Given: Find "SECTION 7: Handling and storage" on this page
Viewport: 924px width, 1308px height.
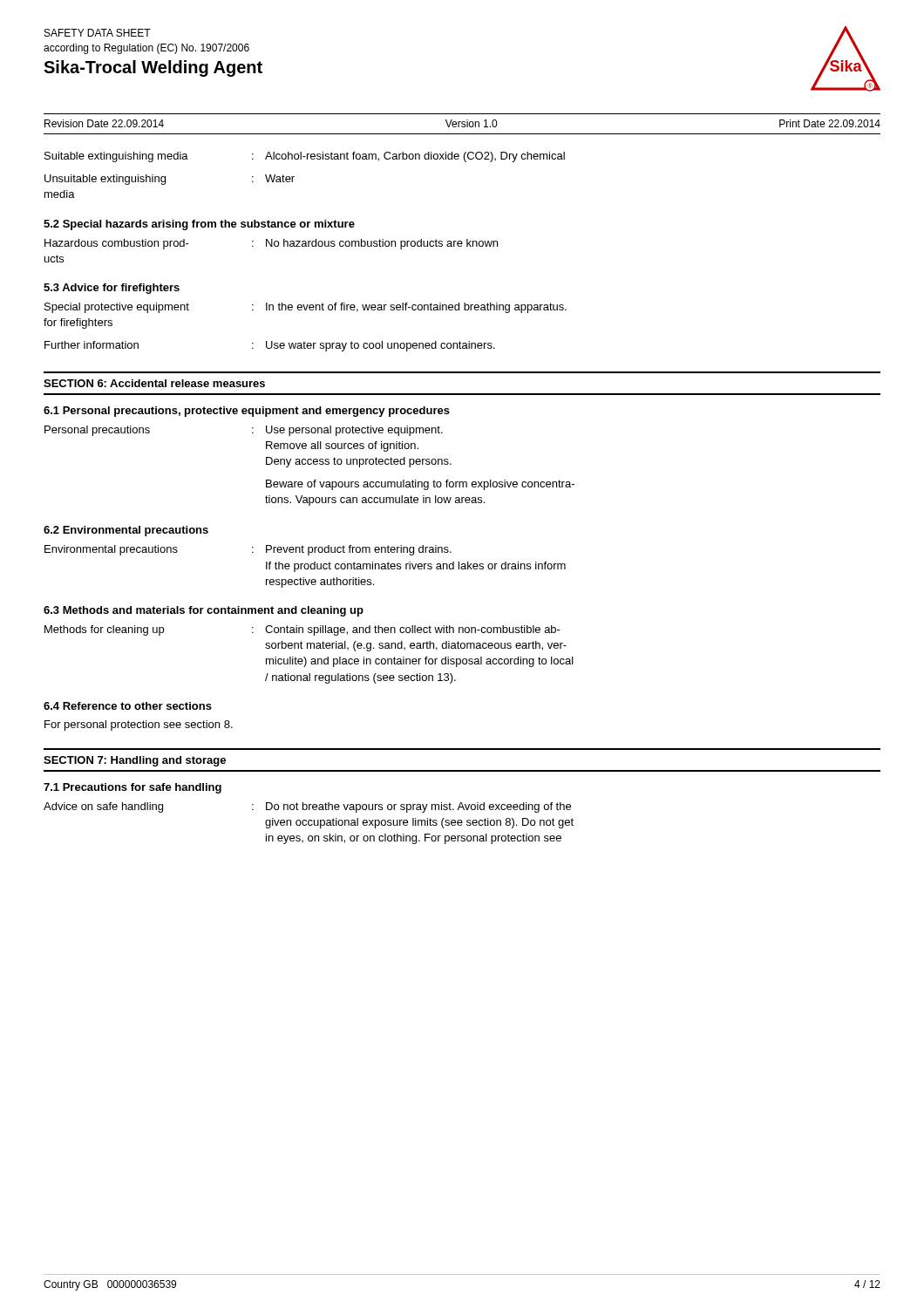Looking at the screenshot, I should coord(135,760).
